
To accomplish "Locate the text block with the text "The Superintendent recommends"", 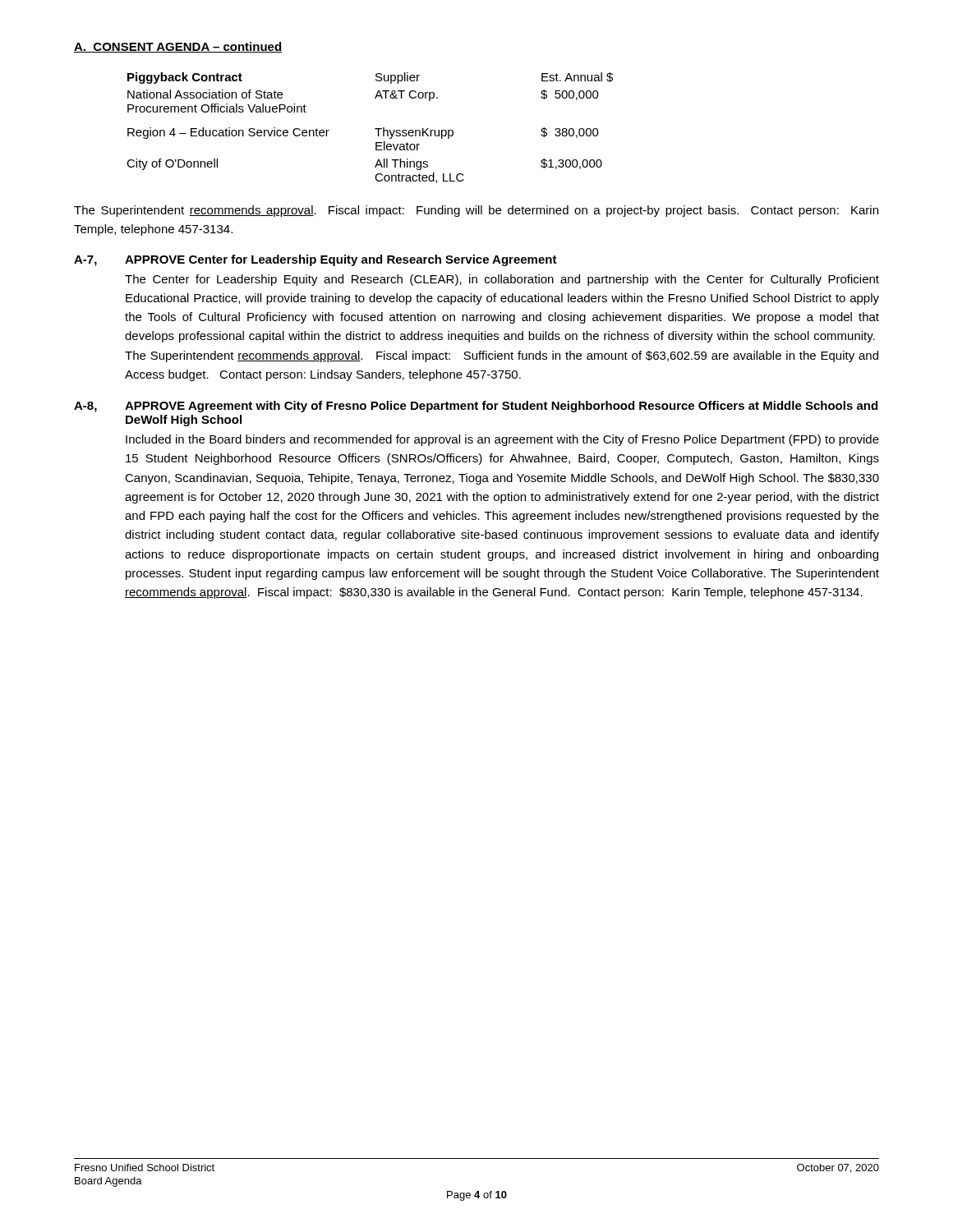I will pyautogui.click(x=476, y=220).
